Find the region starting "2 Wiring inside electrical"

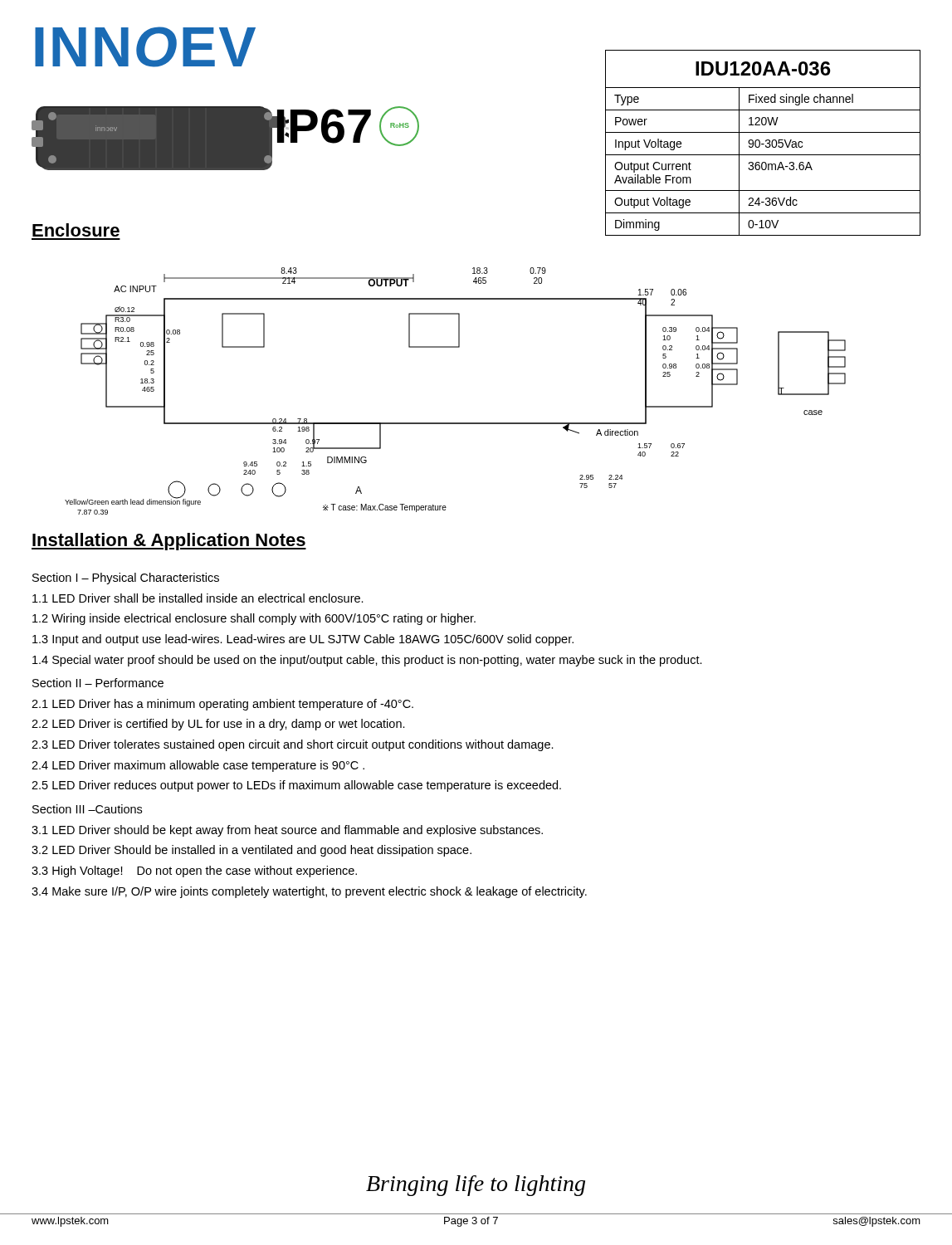pyautogui.click(x=254, y=619)
